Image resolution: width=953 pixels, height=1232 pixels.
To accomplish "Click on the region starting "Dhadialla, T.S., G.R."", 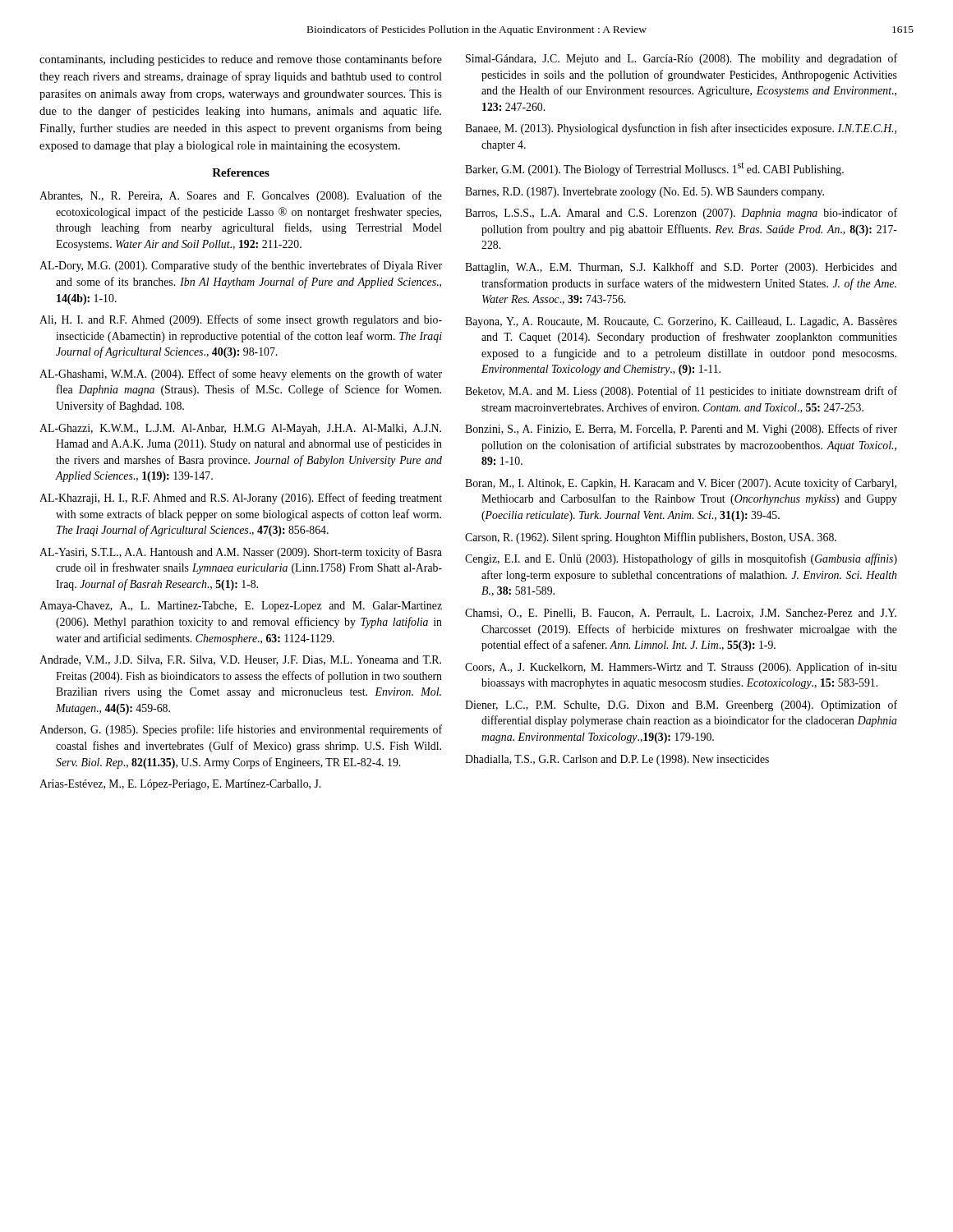I will click(x=617, y=759).
